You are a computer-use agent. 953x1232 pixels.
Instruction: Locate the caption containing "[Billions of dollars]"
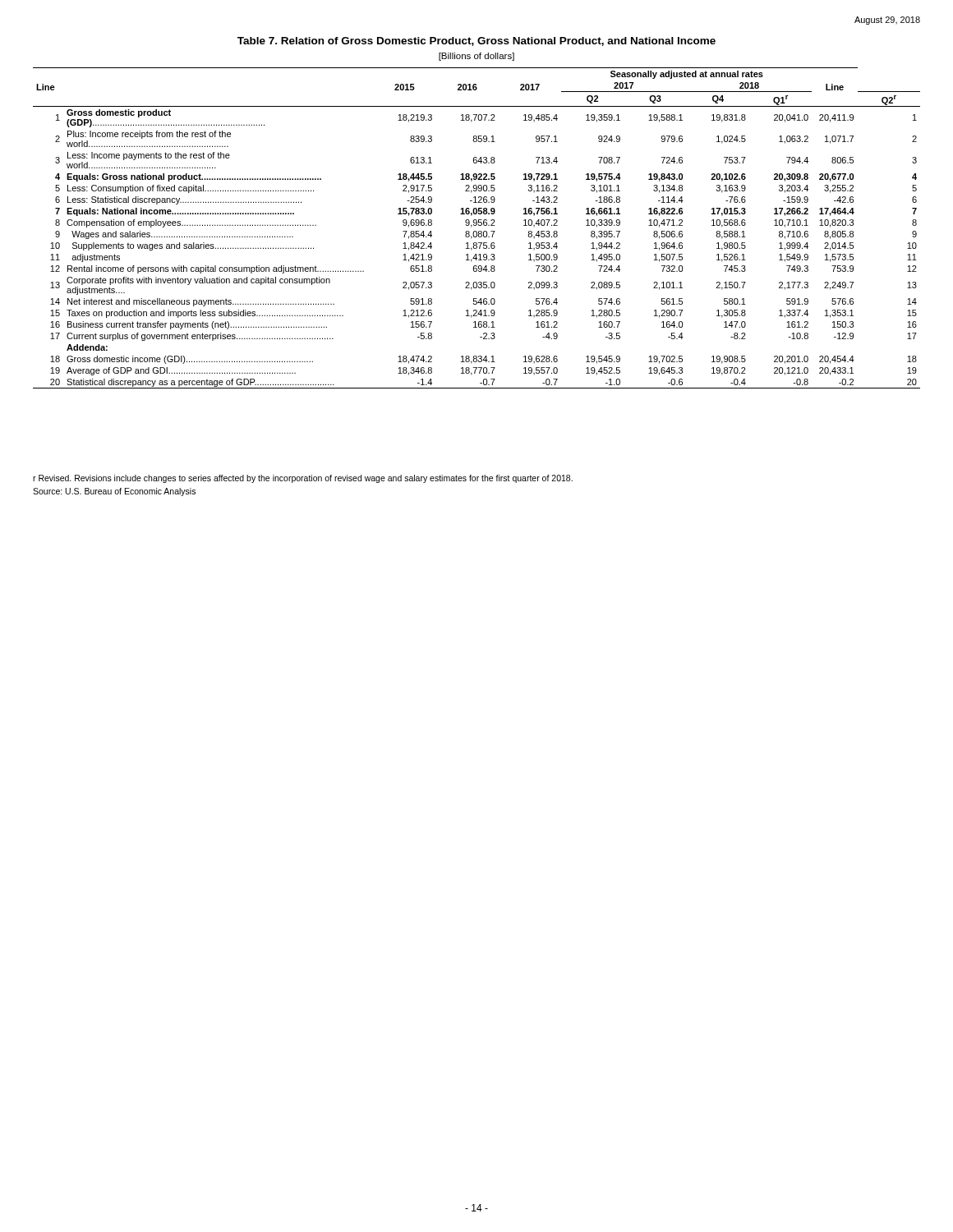(x=476, y=56)
